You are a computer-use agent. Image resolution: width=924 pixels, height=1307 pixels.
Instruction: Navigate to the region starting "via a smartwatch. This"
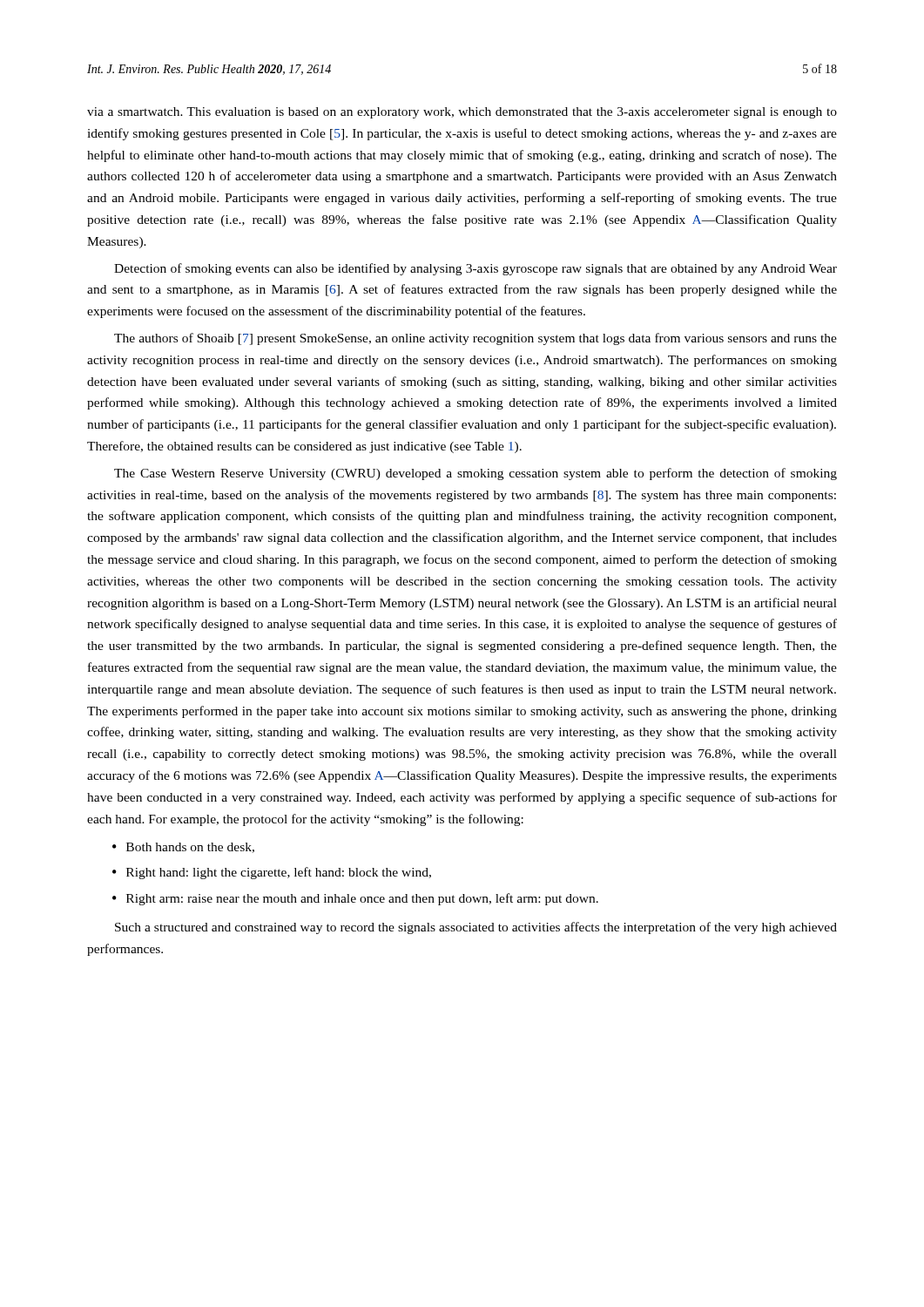[x=462, y=177]
